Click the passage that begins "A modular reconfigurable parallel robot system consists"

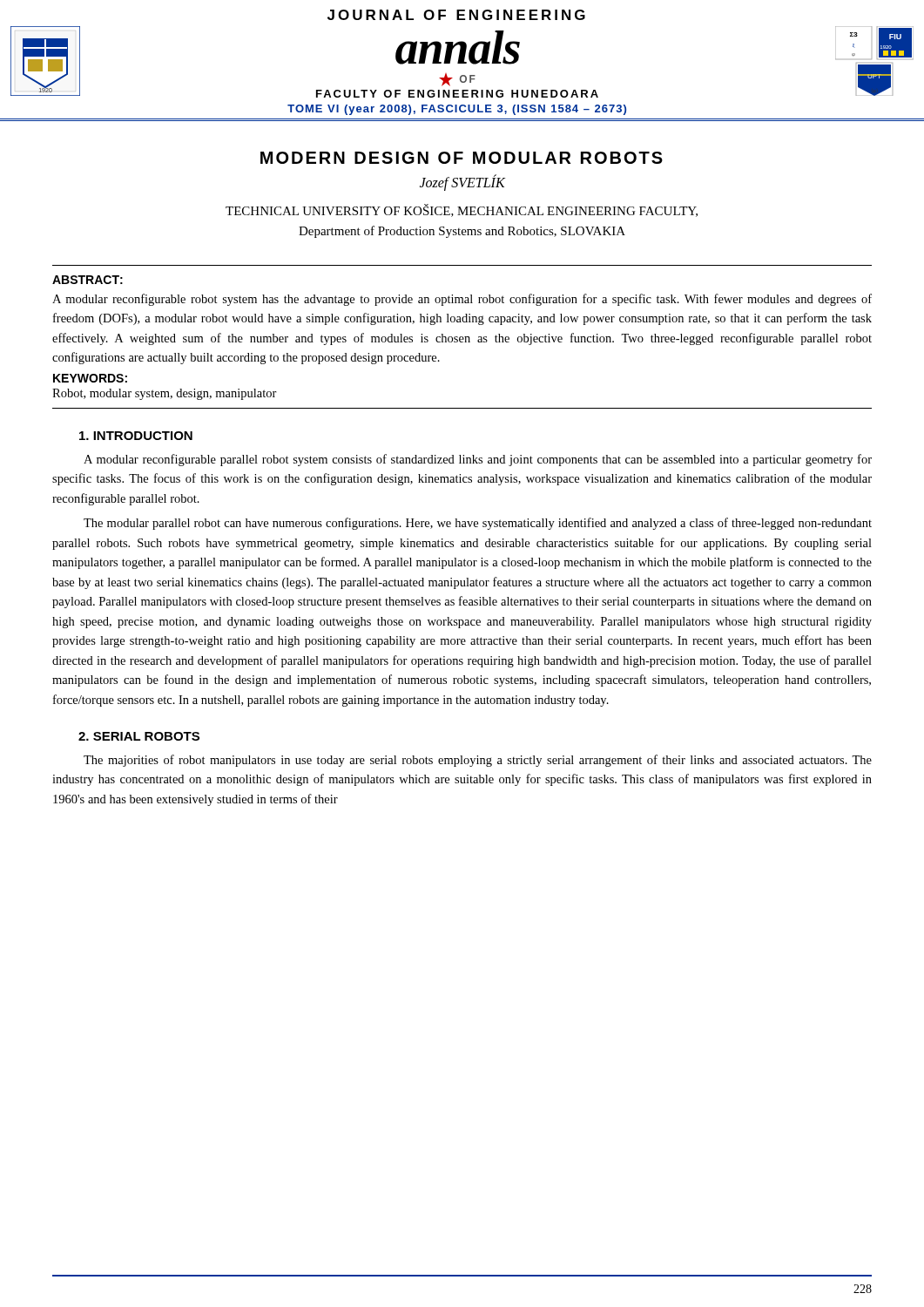pyautogui.click(x=462, y=479)
